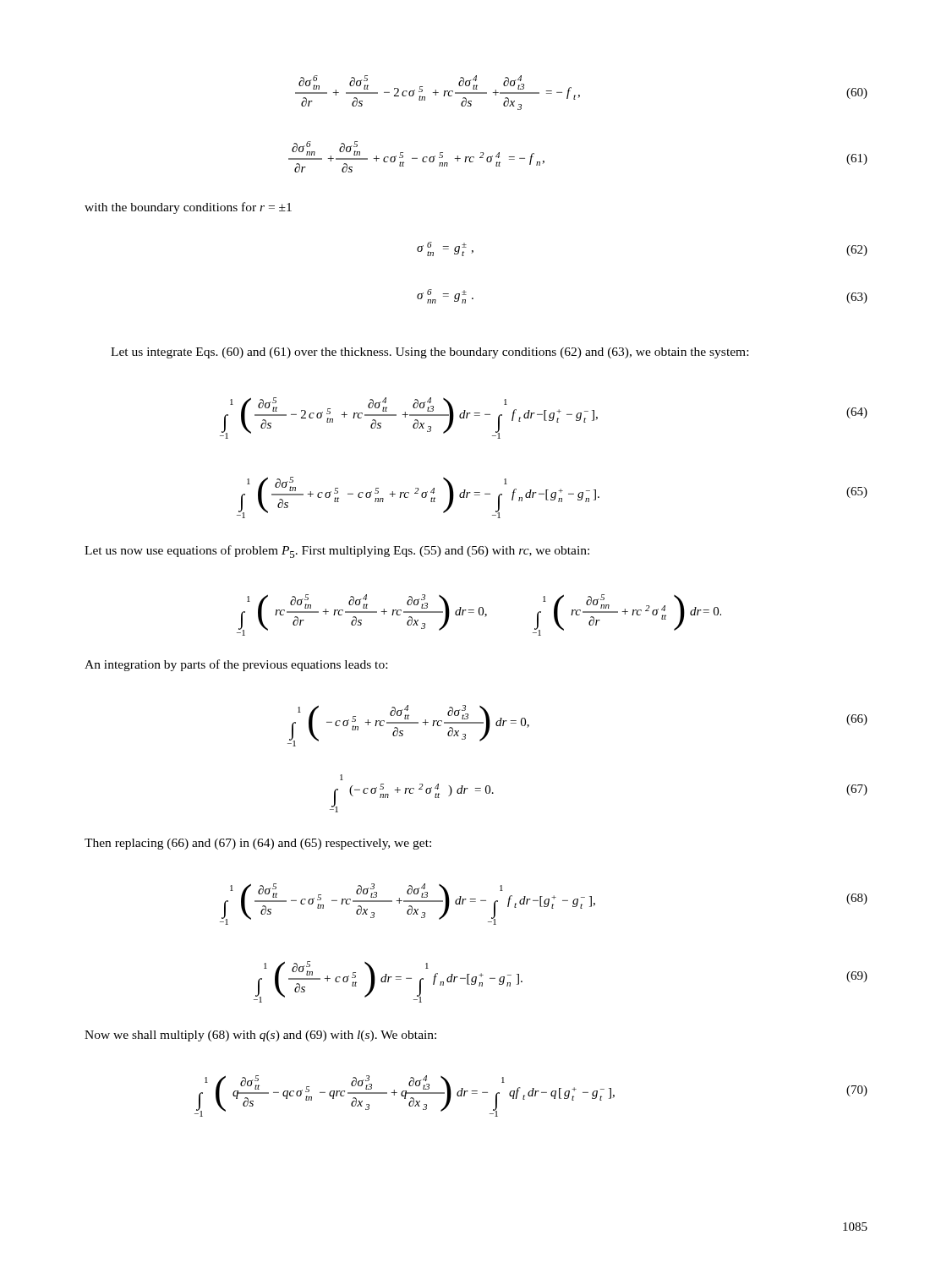Locate the text starting "Then replacing (66) and (67) in"
The width and height of the screenshot is (952, 1268).
pyautogui.click(x=258, y=842)
